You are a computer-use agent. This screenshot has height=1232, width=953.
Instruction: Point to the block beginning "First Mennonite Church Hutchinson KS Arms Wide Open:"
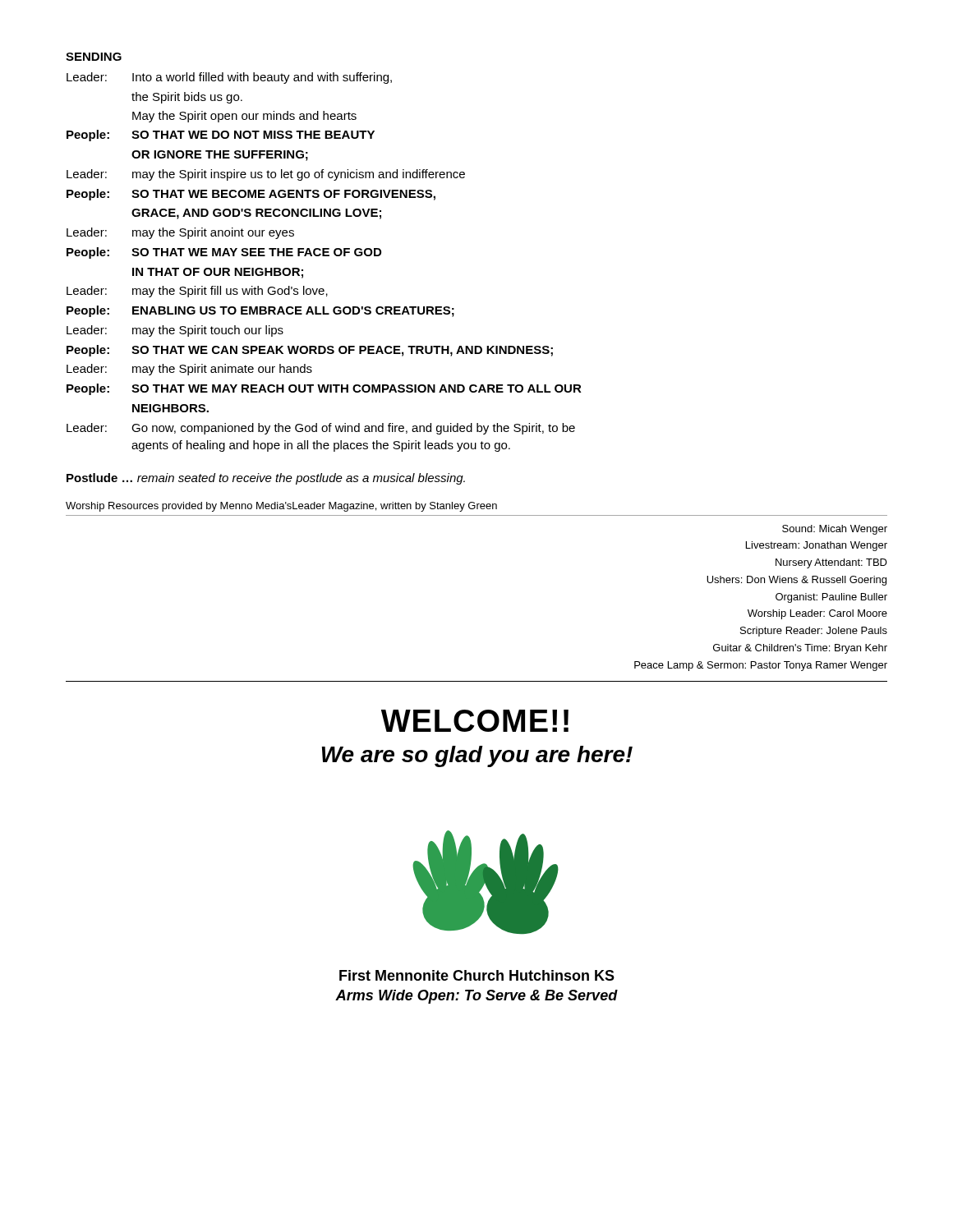(476, 985)
